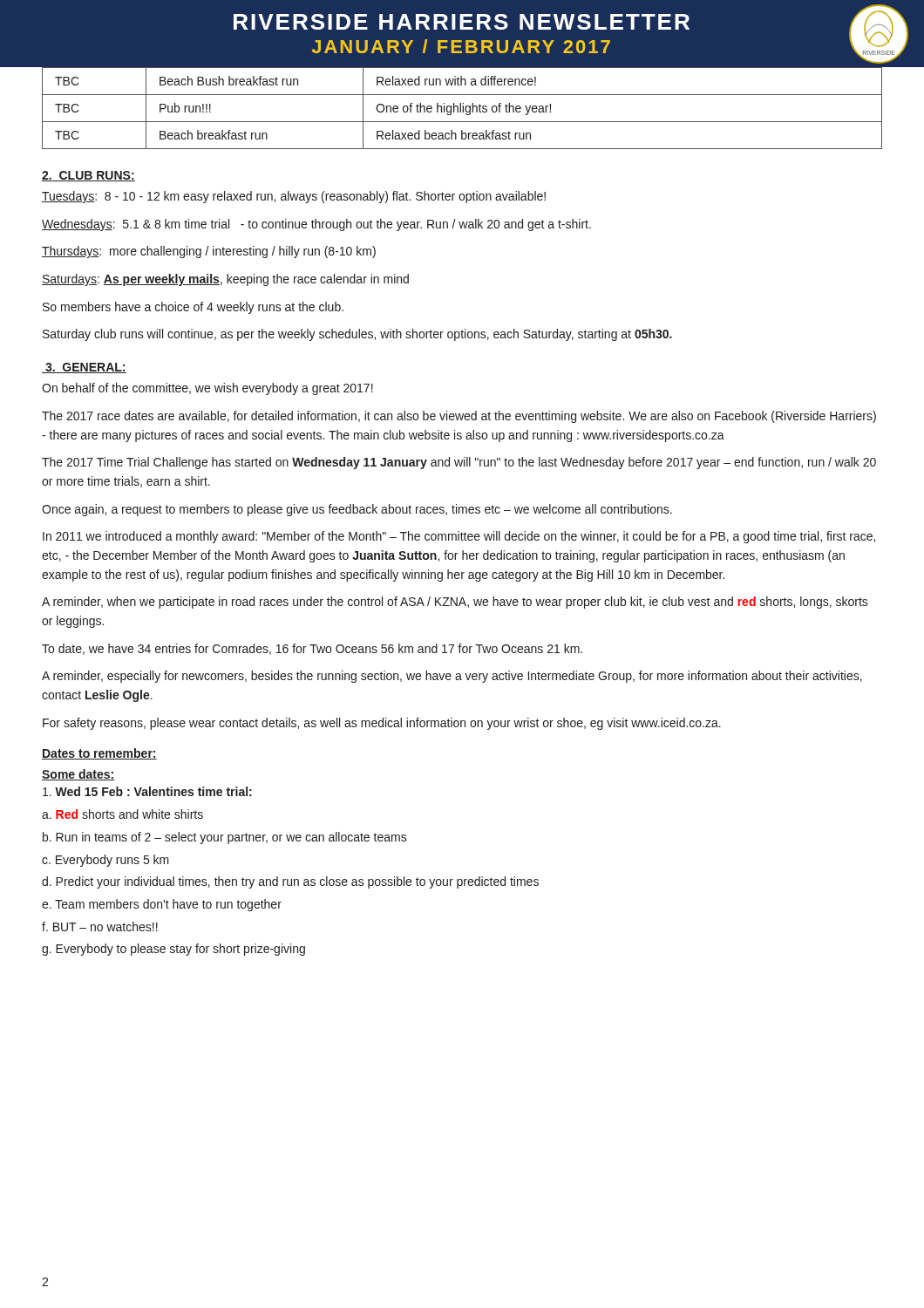924x1308 pixels.
Task: Click the passage that begins "For safety reasons,"
Action: (382, 723)
